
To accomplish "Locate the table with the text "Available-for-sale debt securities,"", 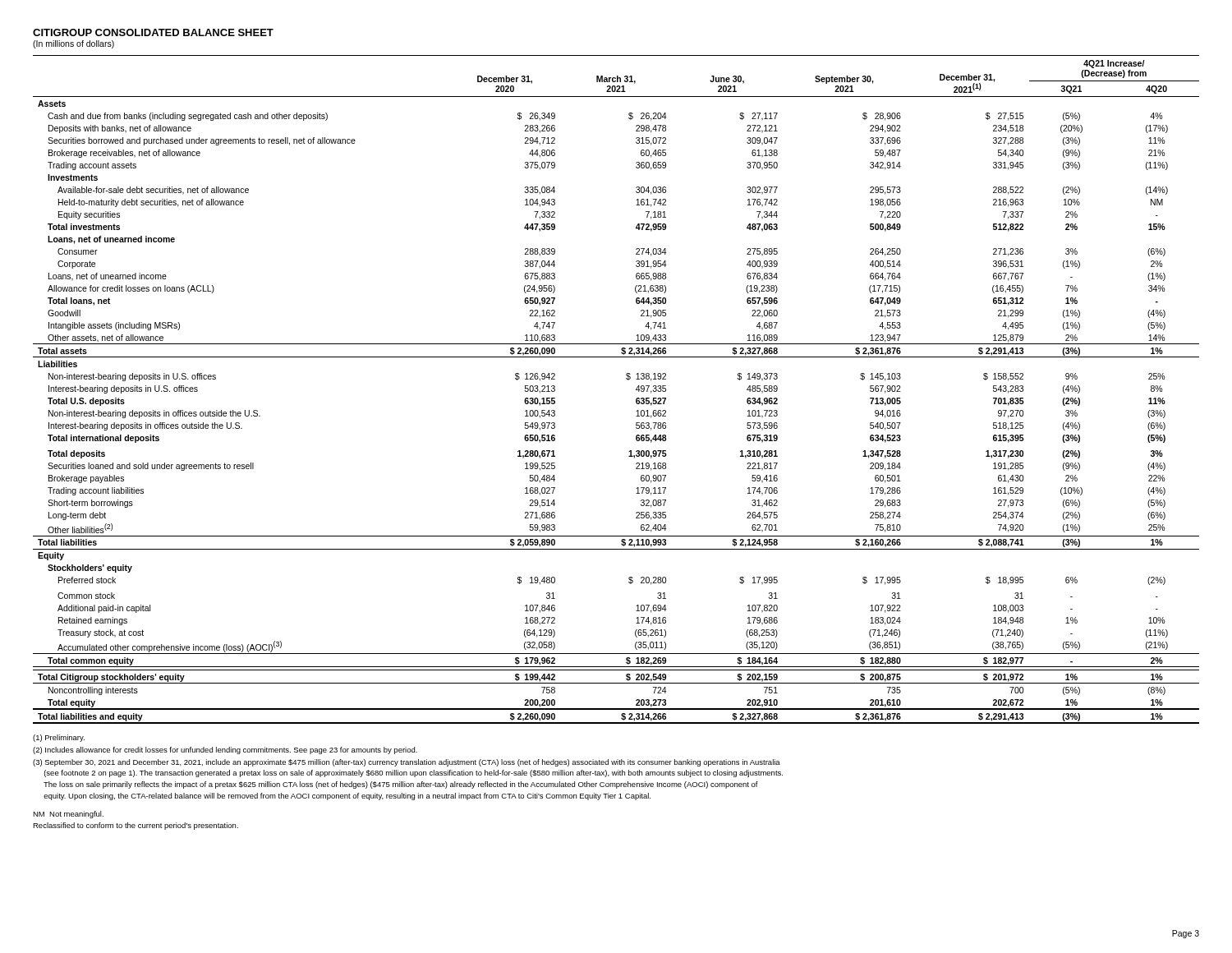I will 616,389.
